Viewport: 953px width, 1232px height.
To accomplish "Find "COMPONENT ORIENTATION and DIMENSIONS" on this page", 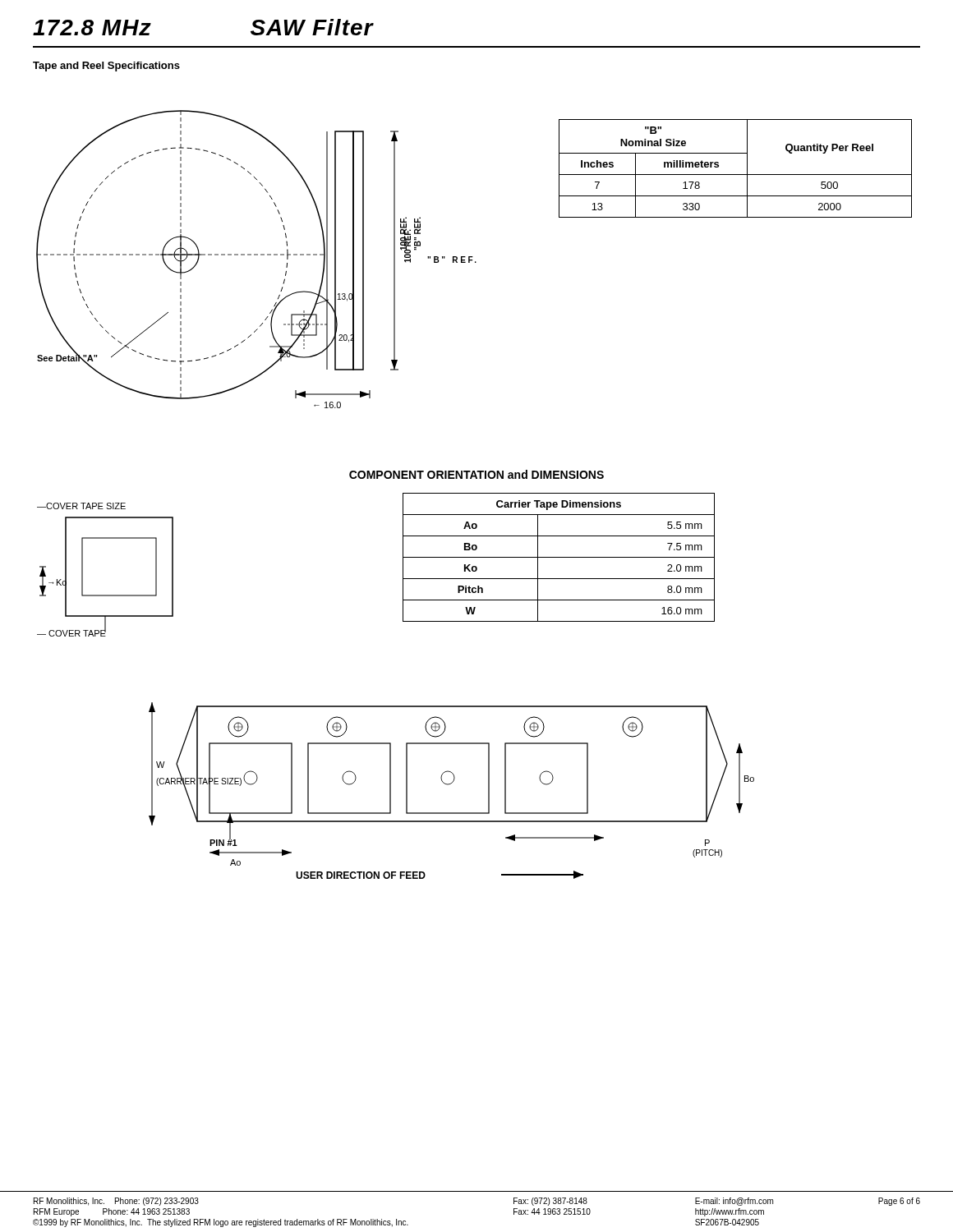I will (476, 475).
